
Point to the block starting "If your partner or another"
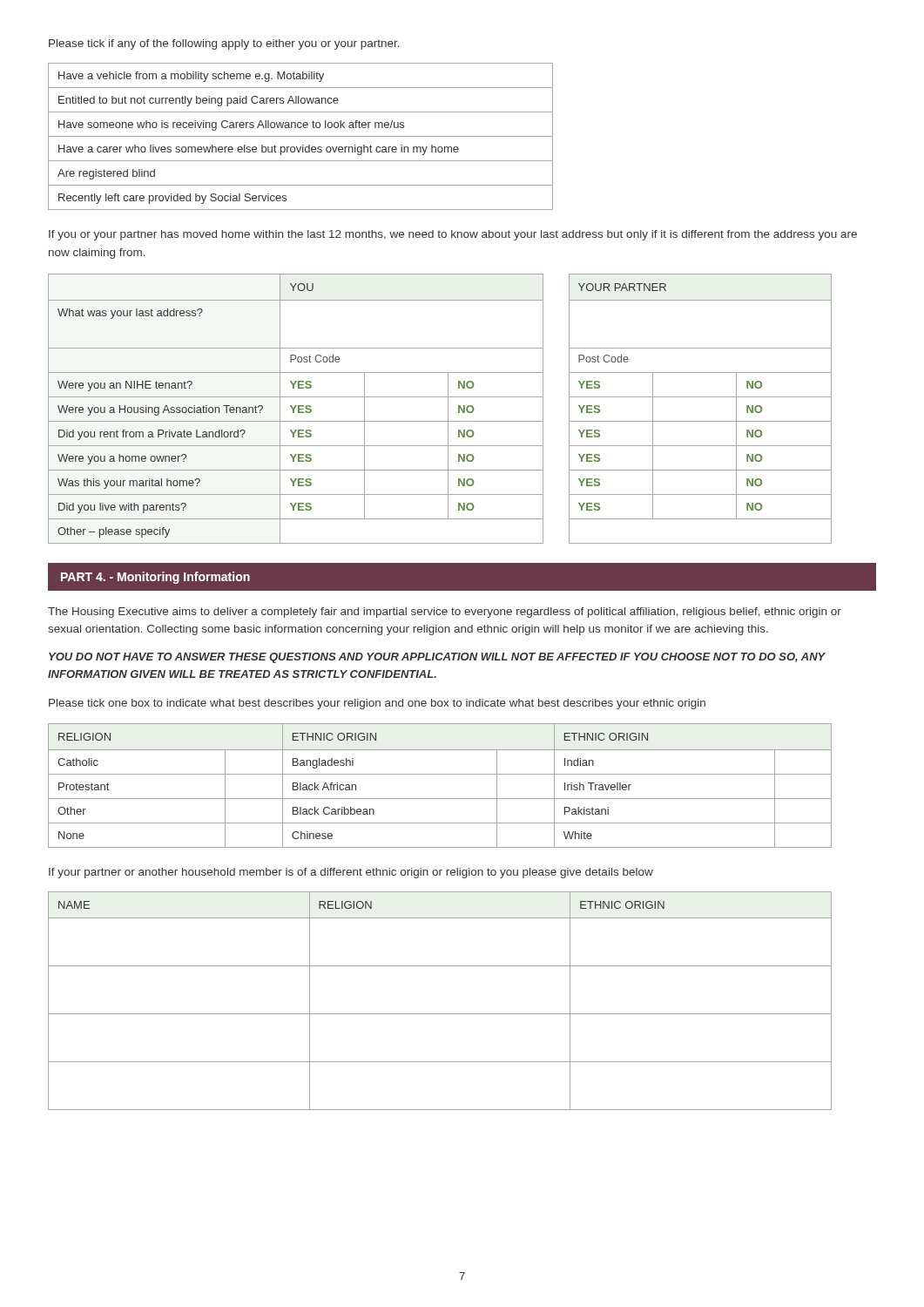pyautogui.click(x=350, y=871)
